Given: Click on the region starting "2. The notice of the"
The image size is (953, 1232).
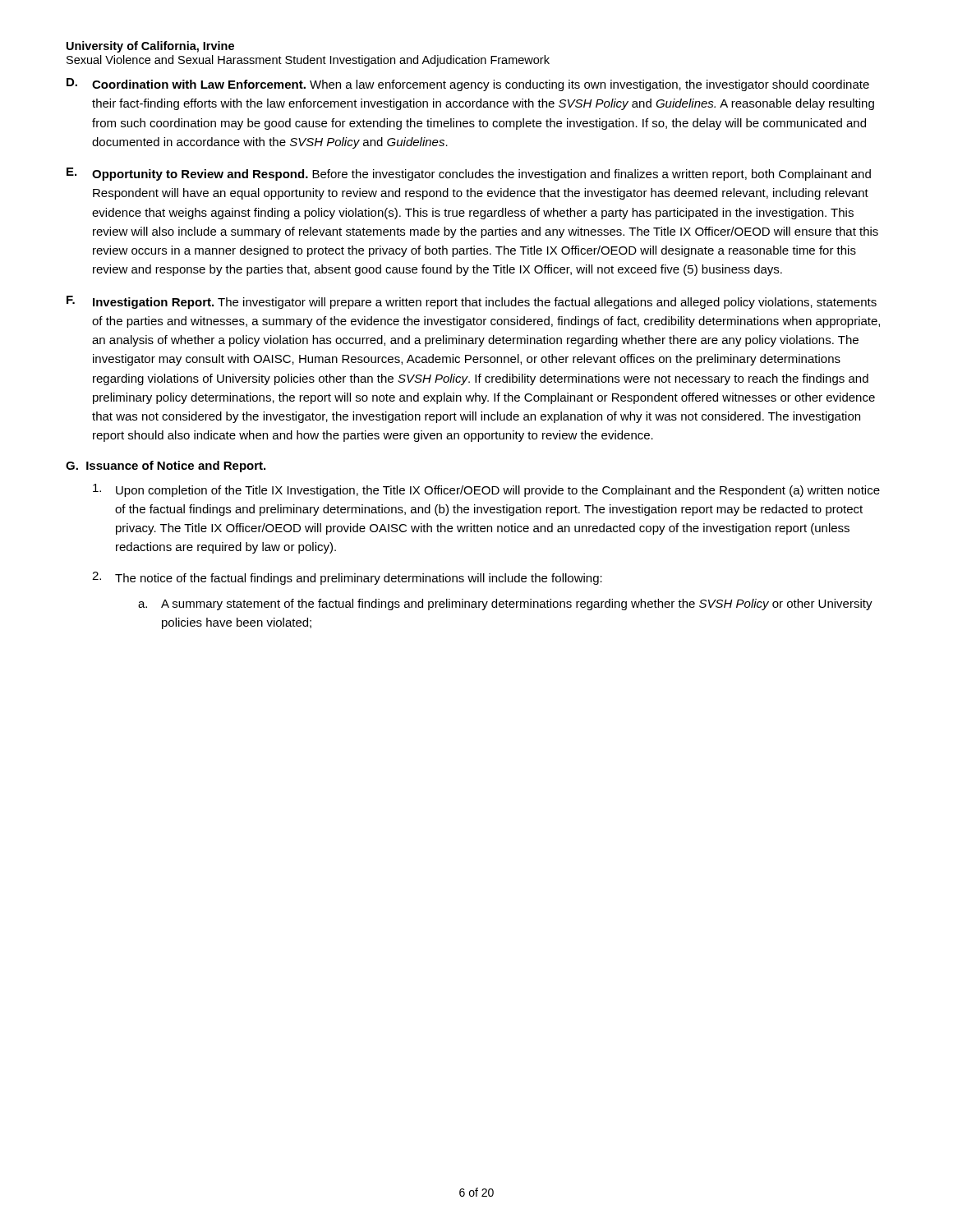Looking at the screenshot, I should coord(490,603).
